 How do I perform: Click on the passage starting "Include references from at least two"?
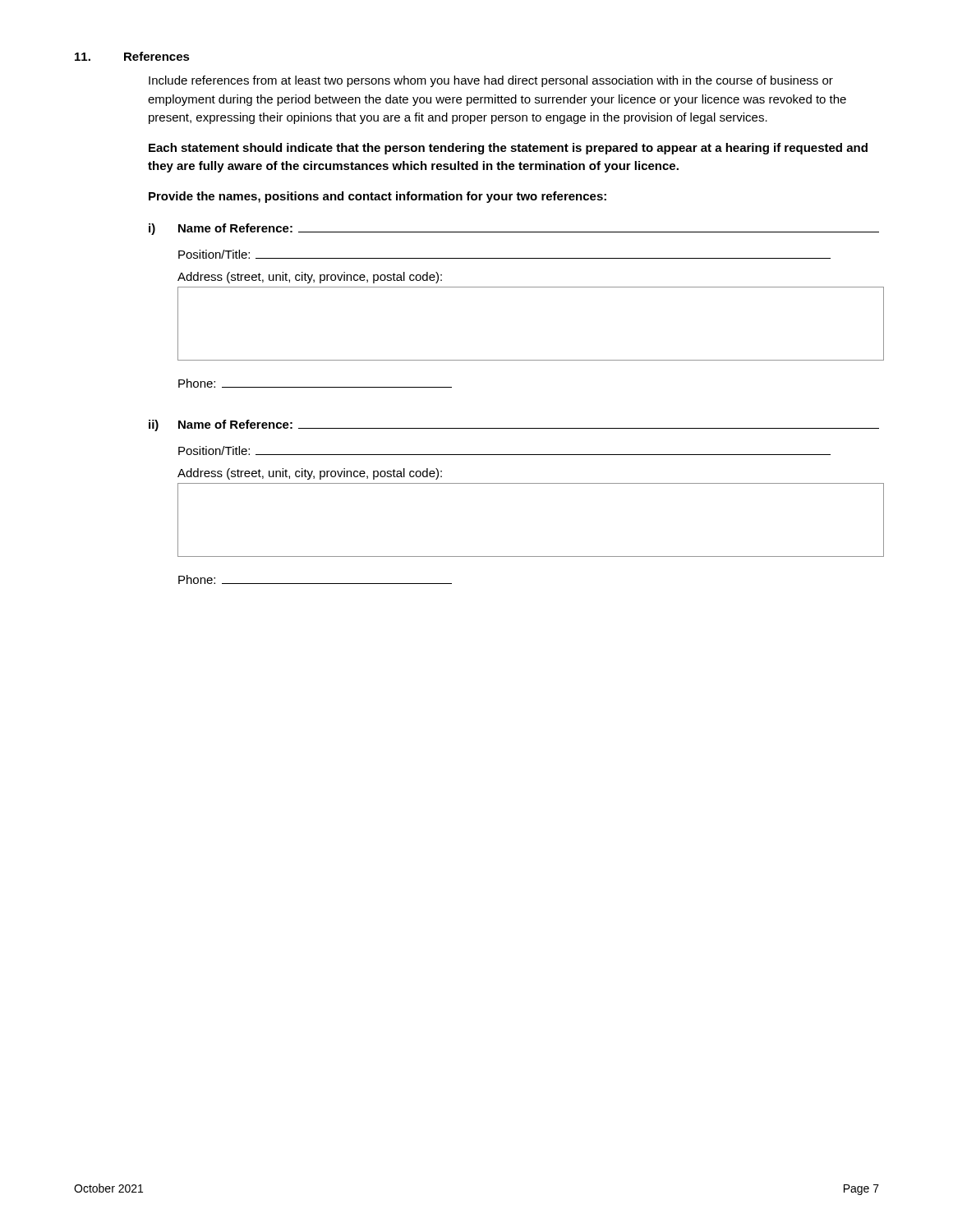pyautogui.click(x=497, y=99)
